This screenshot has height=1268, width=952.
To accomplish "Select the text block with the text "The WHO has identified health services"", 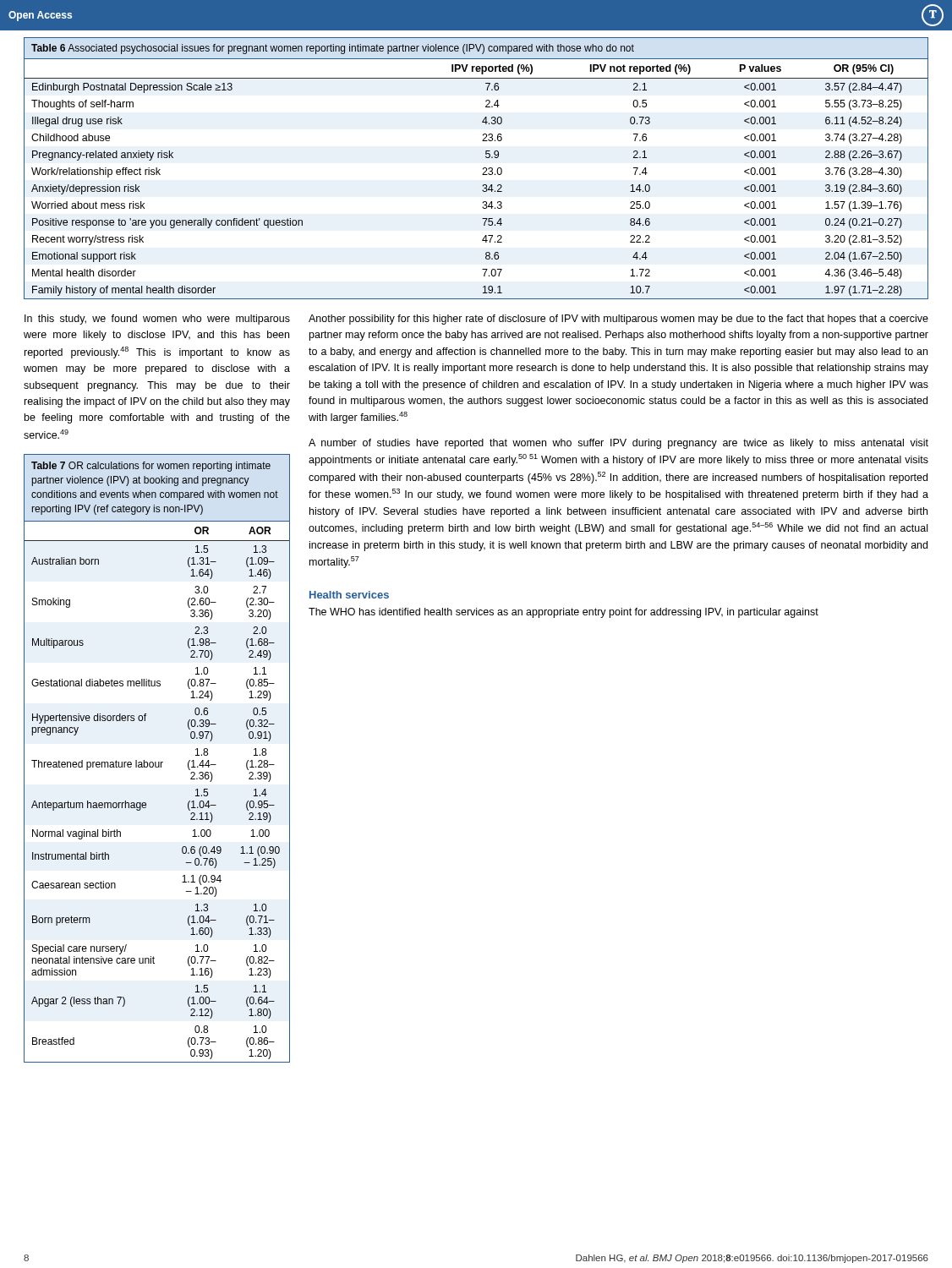I will tap(563, 612).
